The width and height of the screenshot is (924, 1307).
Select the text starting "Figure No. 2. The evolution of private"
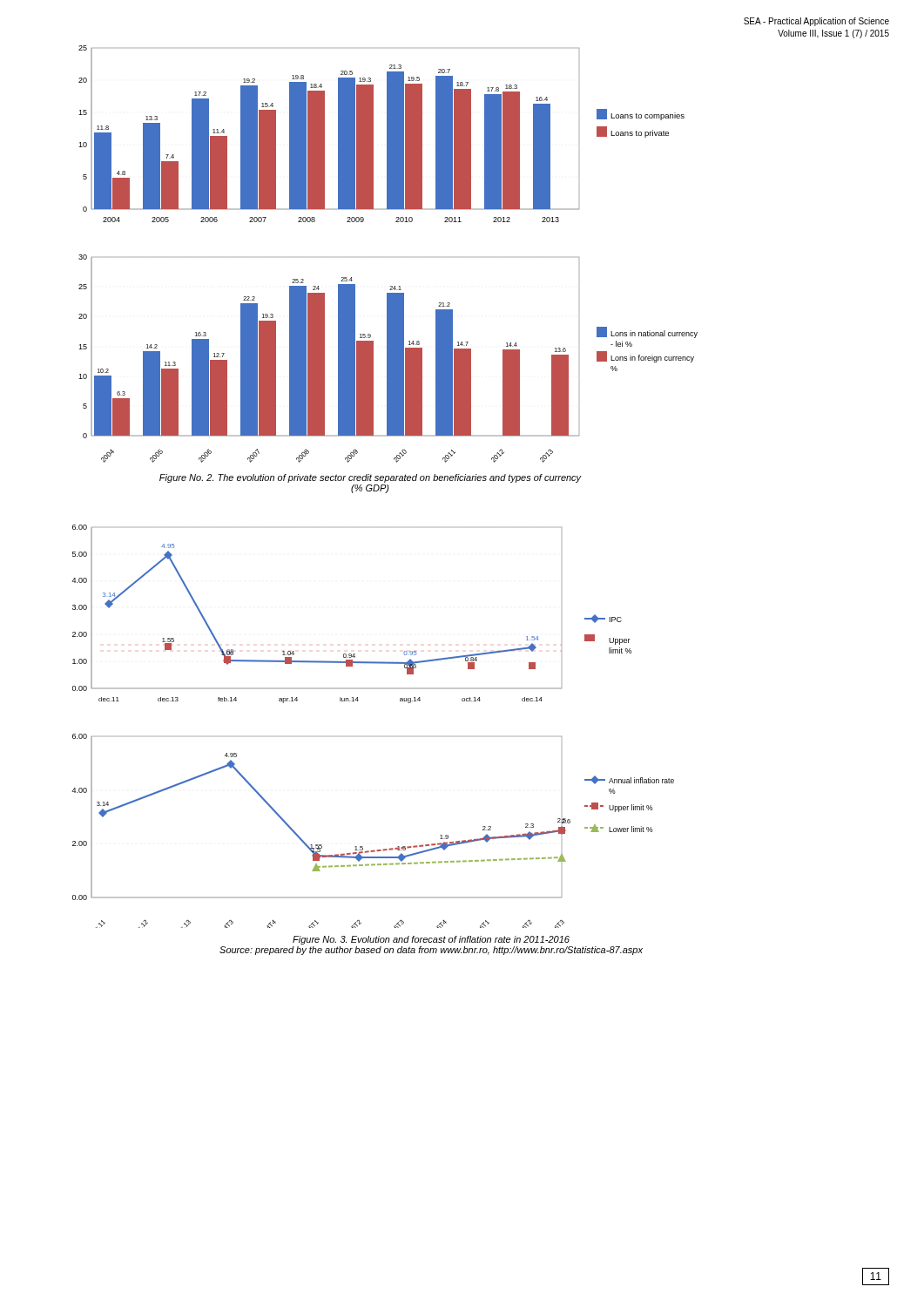[370, 483]
